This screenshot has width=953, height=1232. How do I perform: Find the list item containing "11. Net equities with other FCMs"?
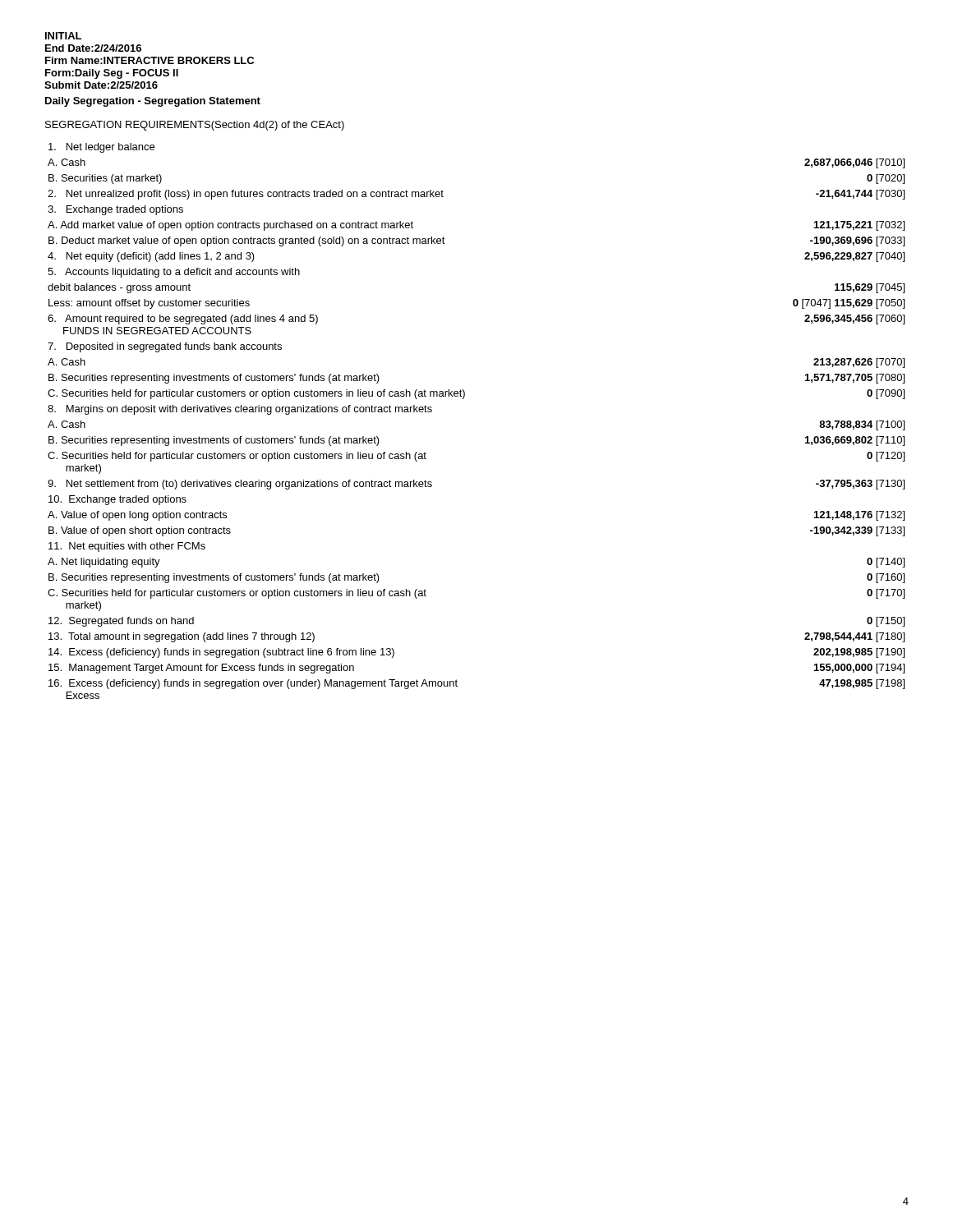point(127,547)
